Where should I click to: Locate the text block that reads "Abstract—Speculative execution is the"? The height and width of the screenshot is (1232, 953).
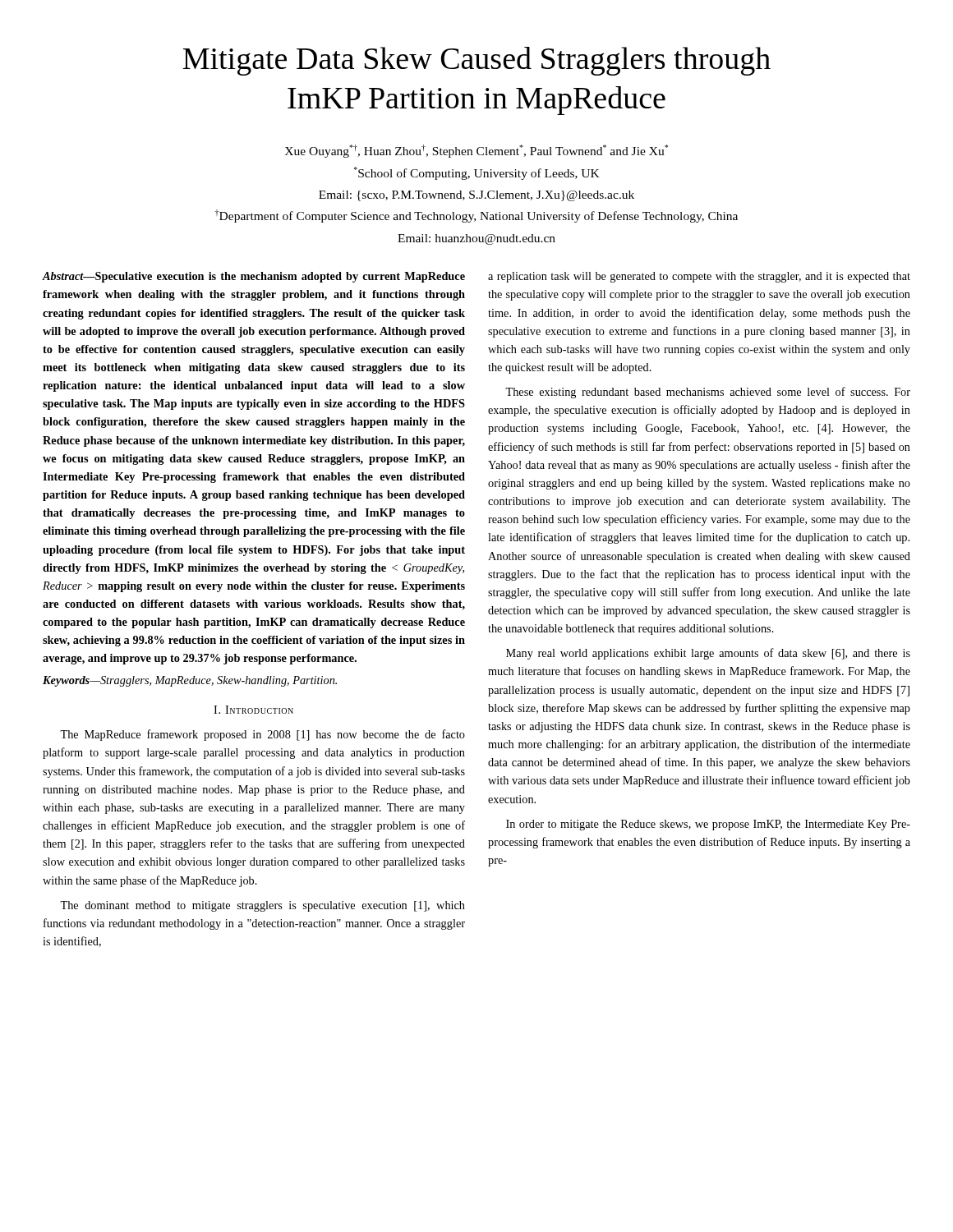click(254, 478)
